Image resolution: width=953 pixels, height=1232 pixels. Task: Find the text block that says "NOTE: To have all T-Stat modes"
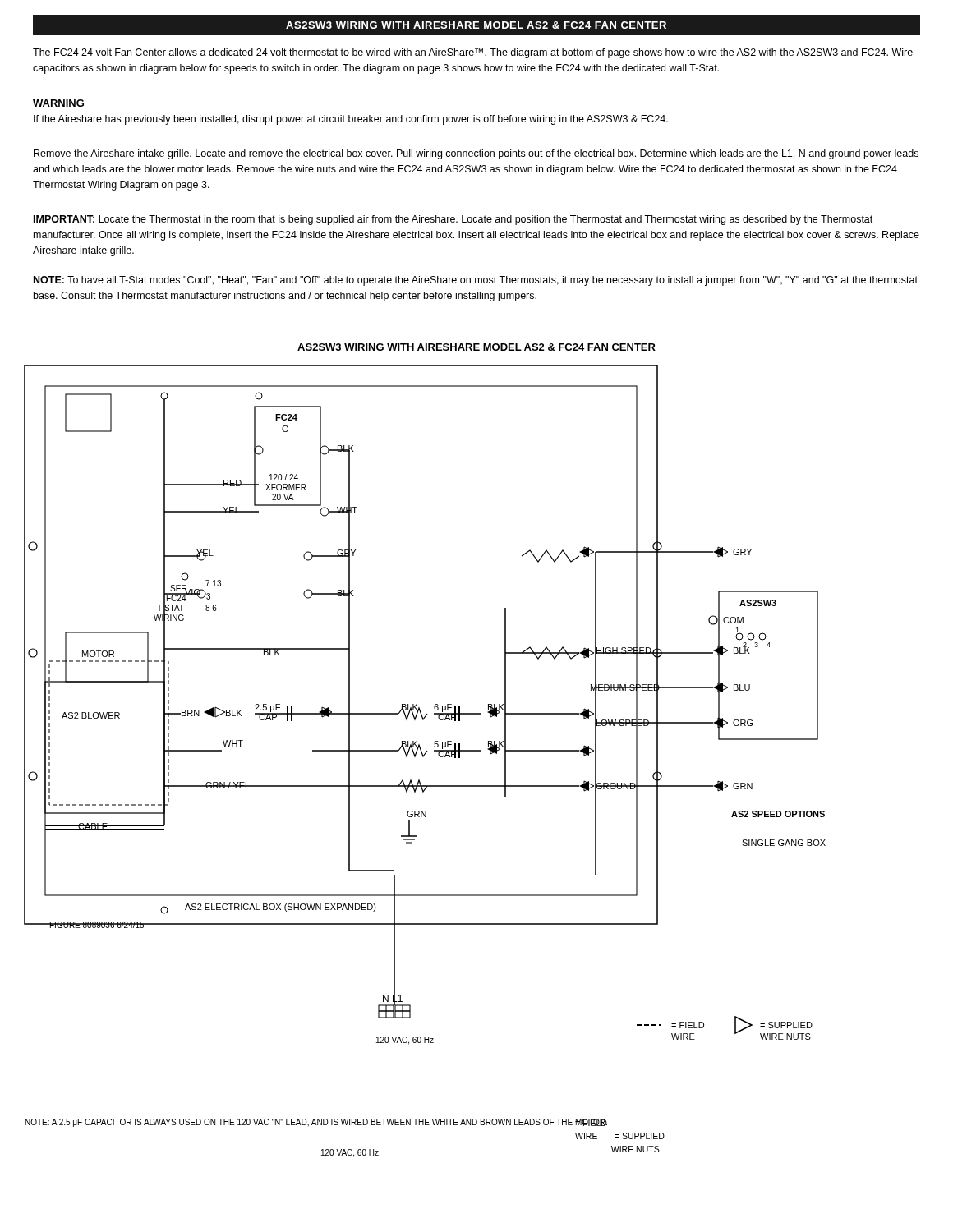[475, 288]
